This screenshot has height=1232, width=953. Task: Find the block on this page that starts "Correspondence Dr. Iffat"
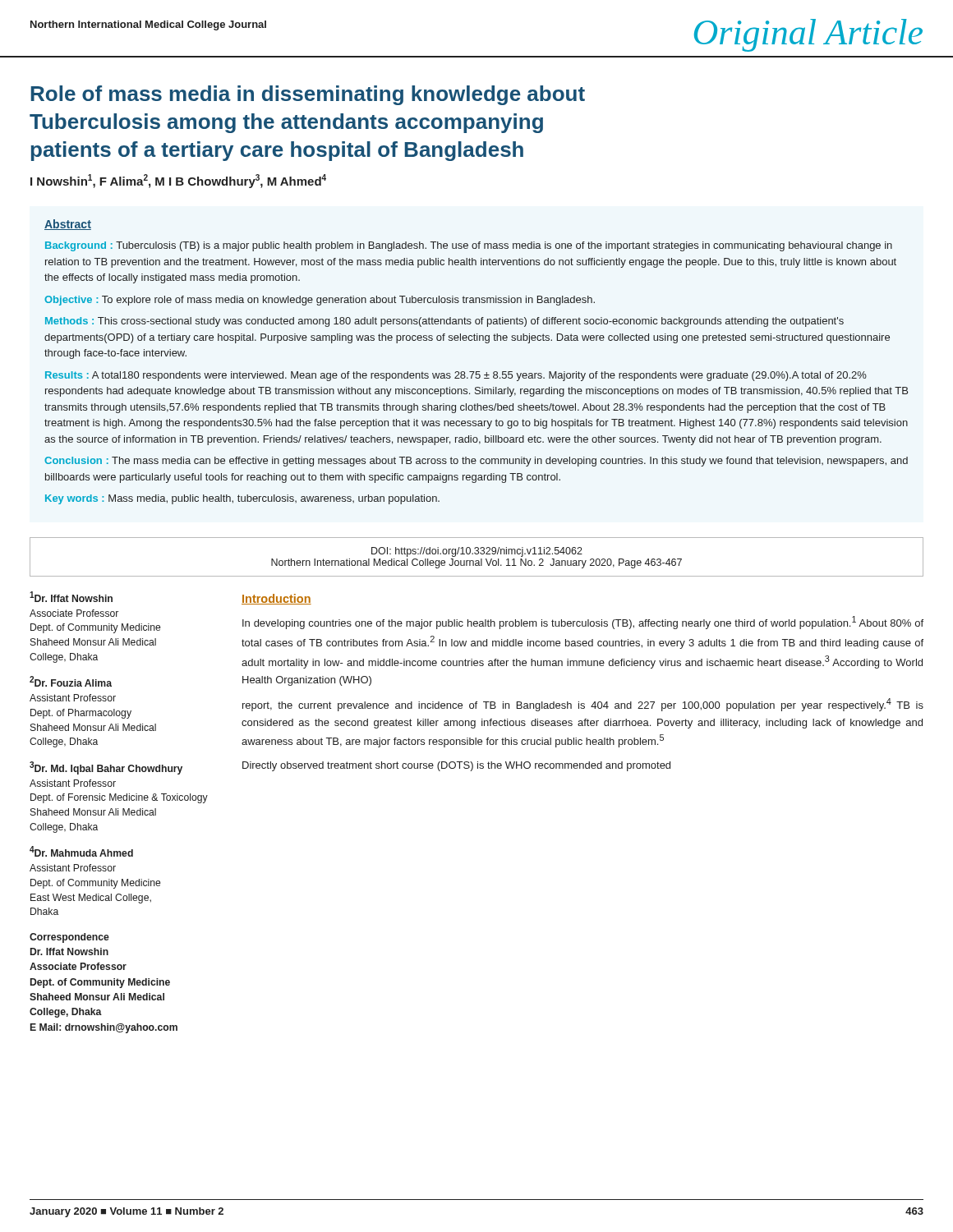click(x=104, y=982)
